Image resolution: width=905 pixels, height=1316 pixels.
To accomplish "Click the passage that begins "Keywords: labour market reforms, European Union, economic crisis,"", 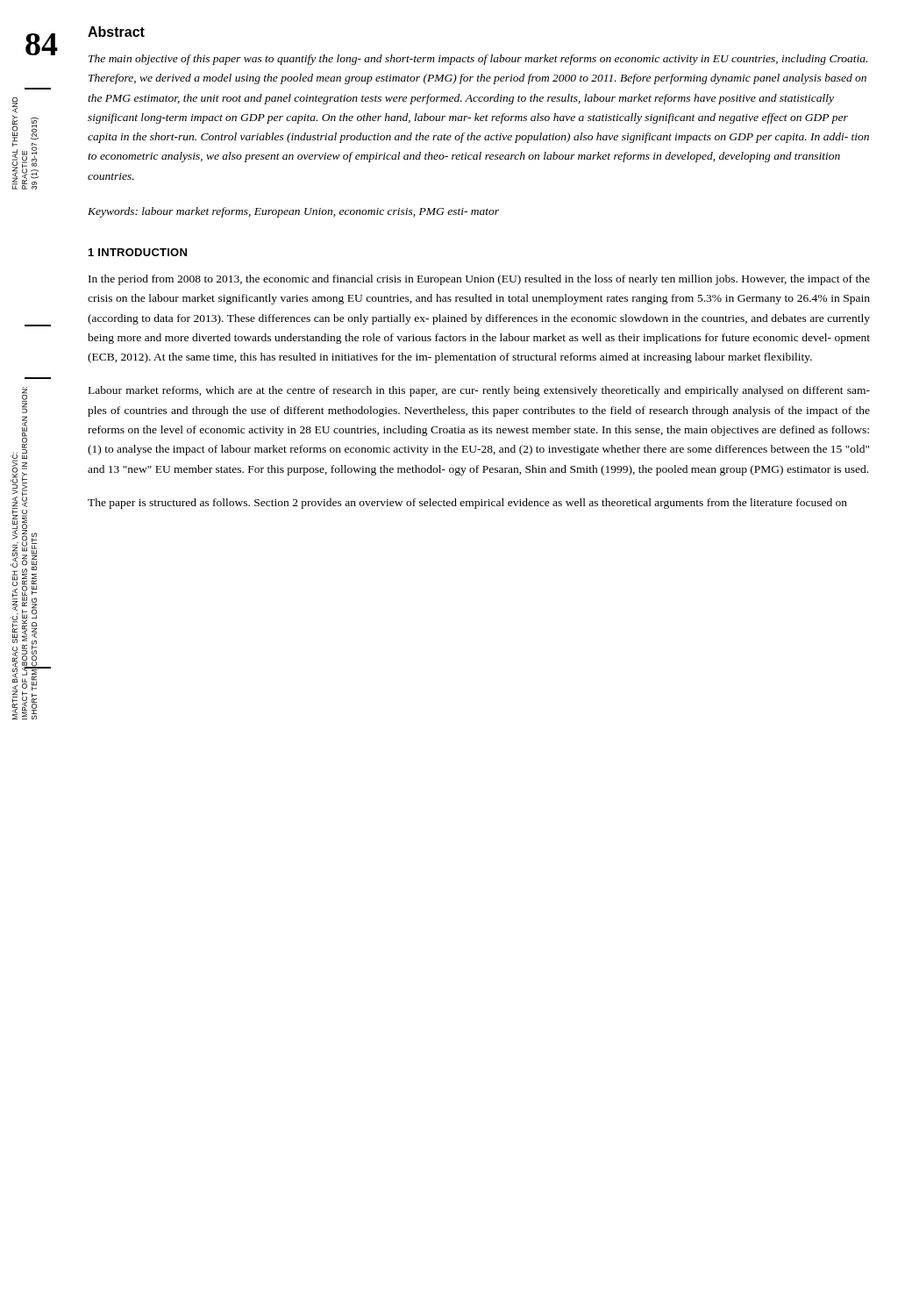I will pyautogui.click(x=293, y=211).
